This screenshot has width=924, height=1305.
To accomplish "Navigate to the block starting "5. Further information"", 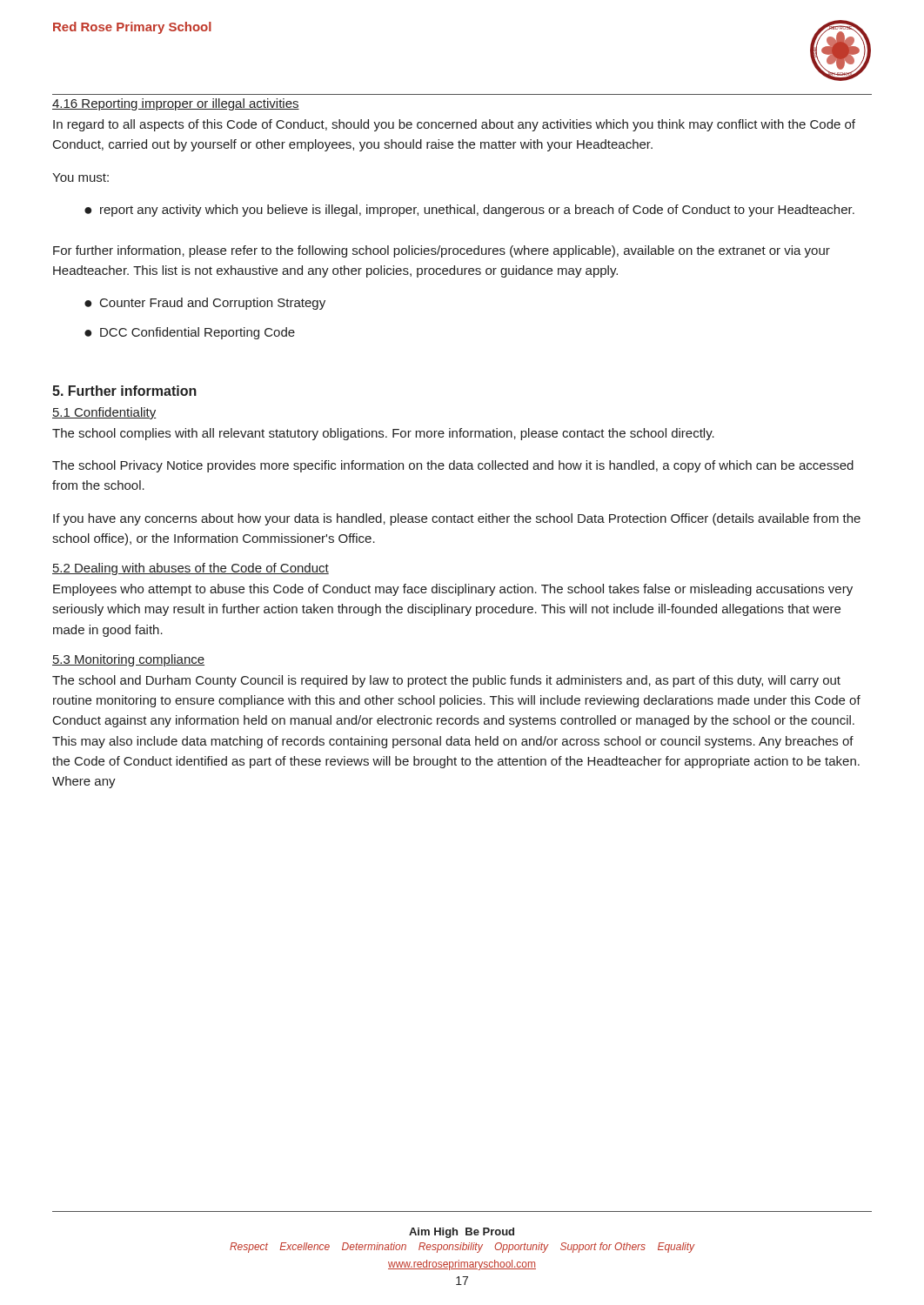I will (x=124, y=391).
